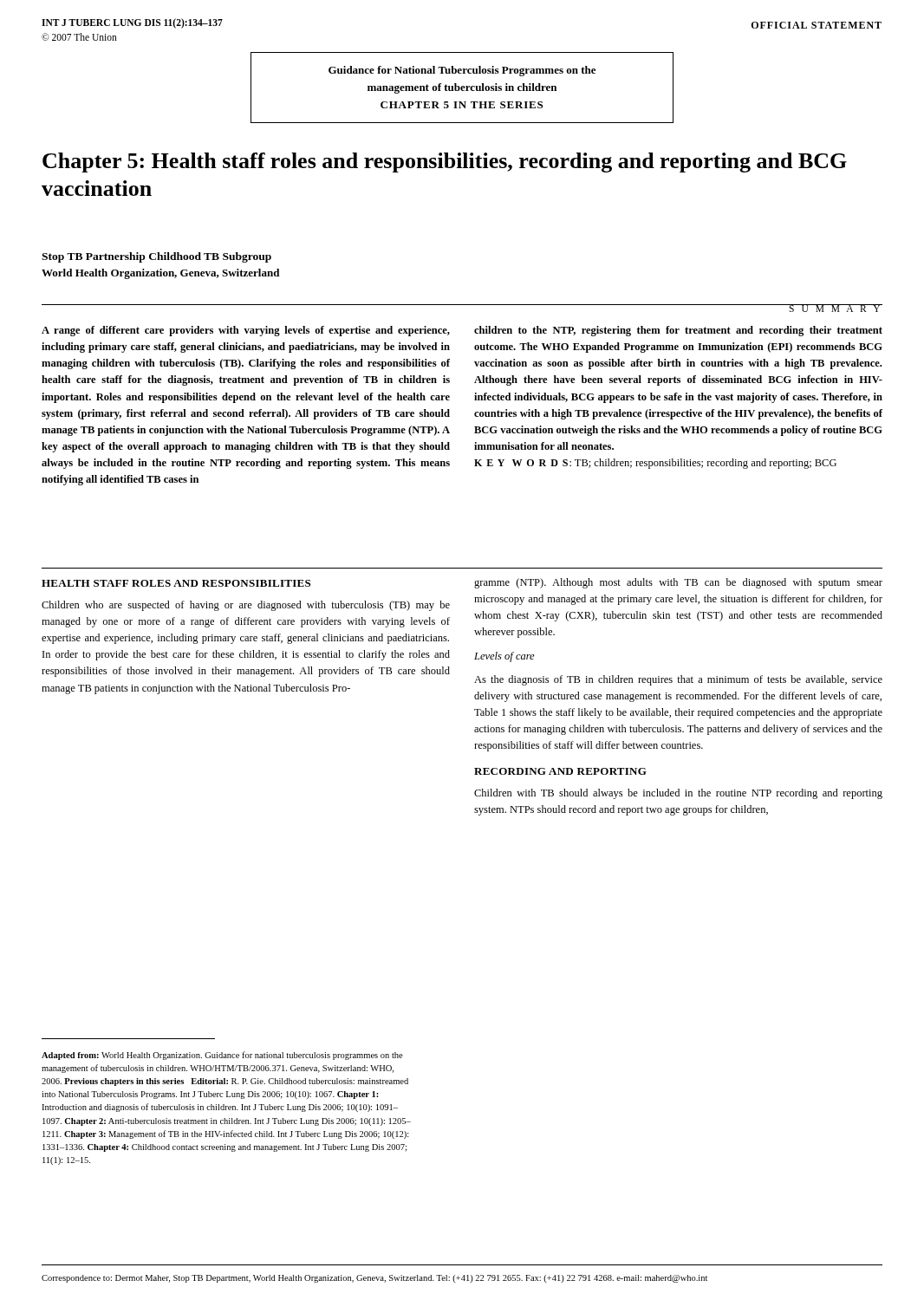Locate the section header that says "HEALTH STAFF ROLES AND RESPONSIBILITIES"

tap(176, 583)
